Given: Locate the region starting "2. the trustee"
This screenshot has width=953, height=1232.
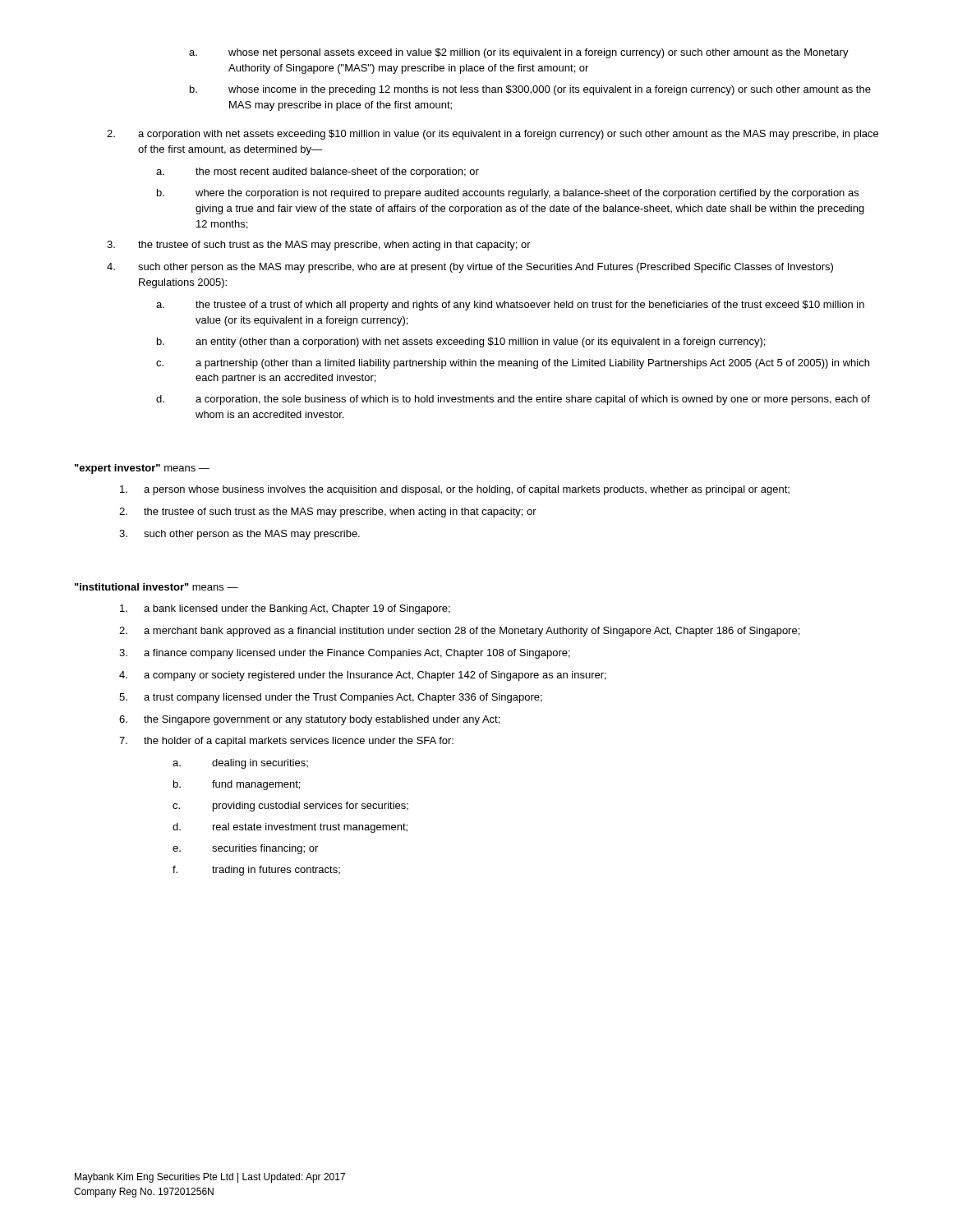Looking at the screenshot, I should 476,512.
